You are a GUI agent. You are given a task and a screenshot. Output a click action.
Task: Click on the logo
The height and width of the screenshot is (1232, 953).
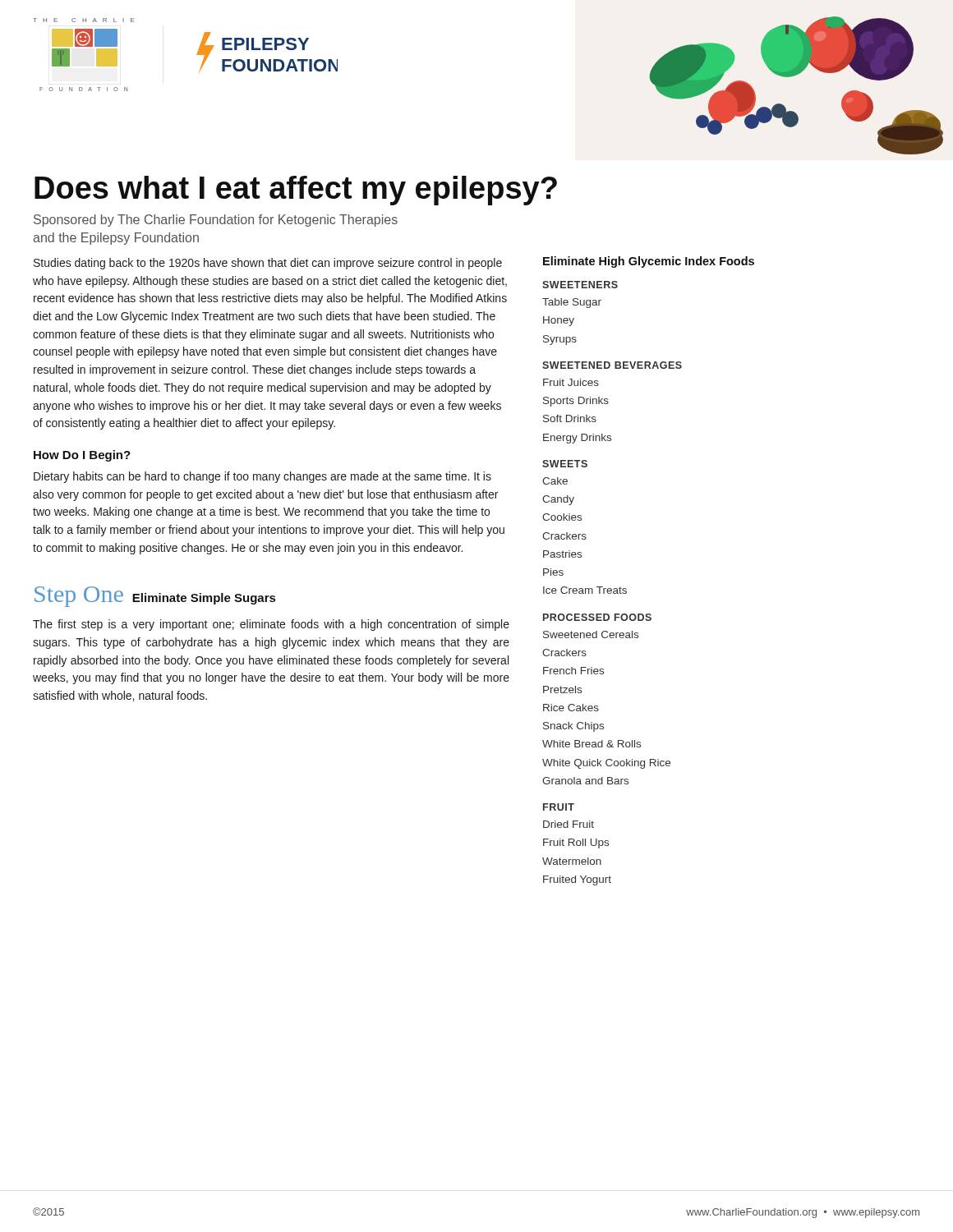pyautogui.click(x=264, y=54)
